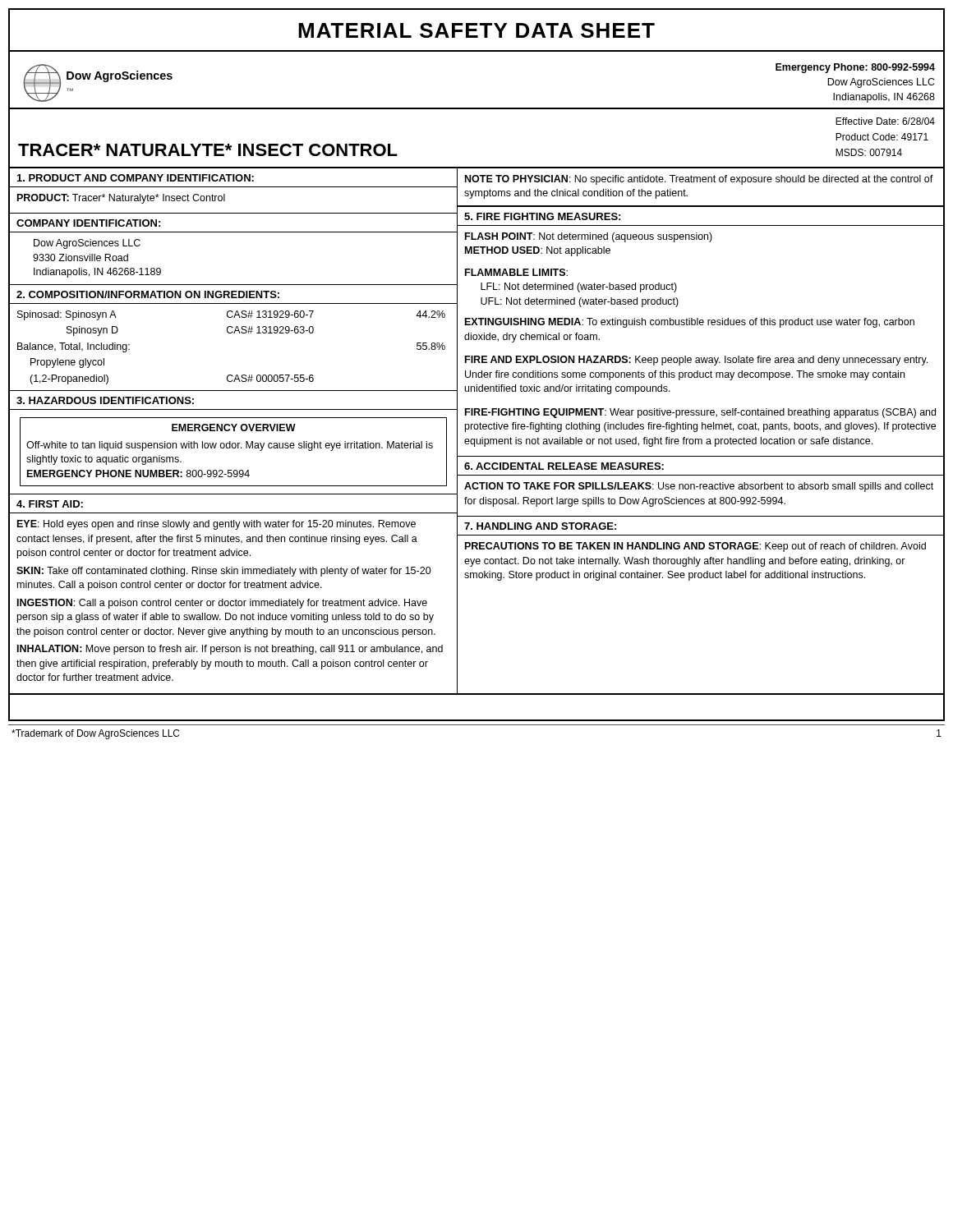Image resolution: width=953 pixels, height=1232 pixels.
Task: Click on the section header with the text "7. HANDLING AND STORAGE:"
Action: tap(541, 526)
